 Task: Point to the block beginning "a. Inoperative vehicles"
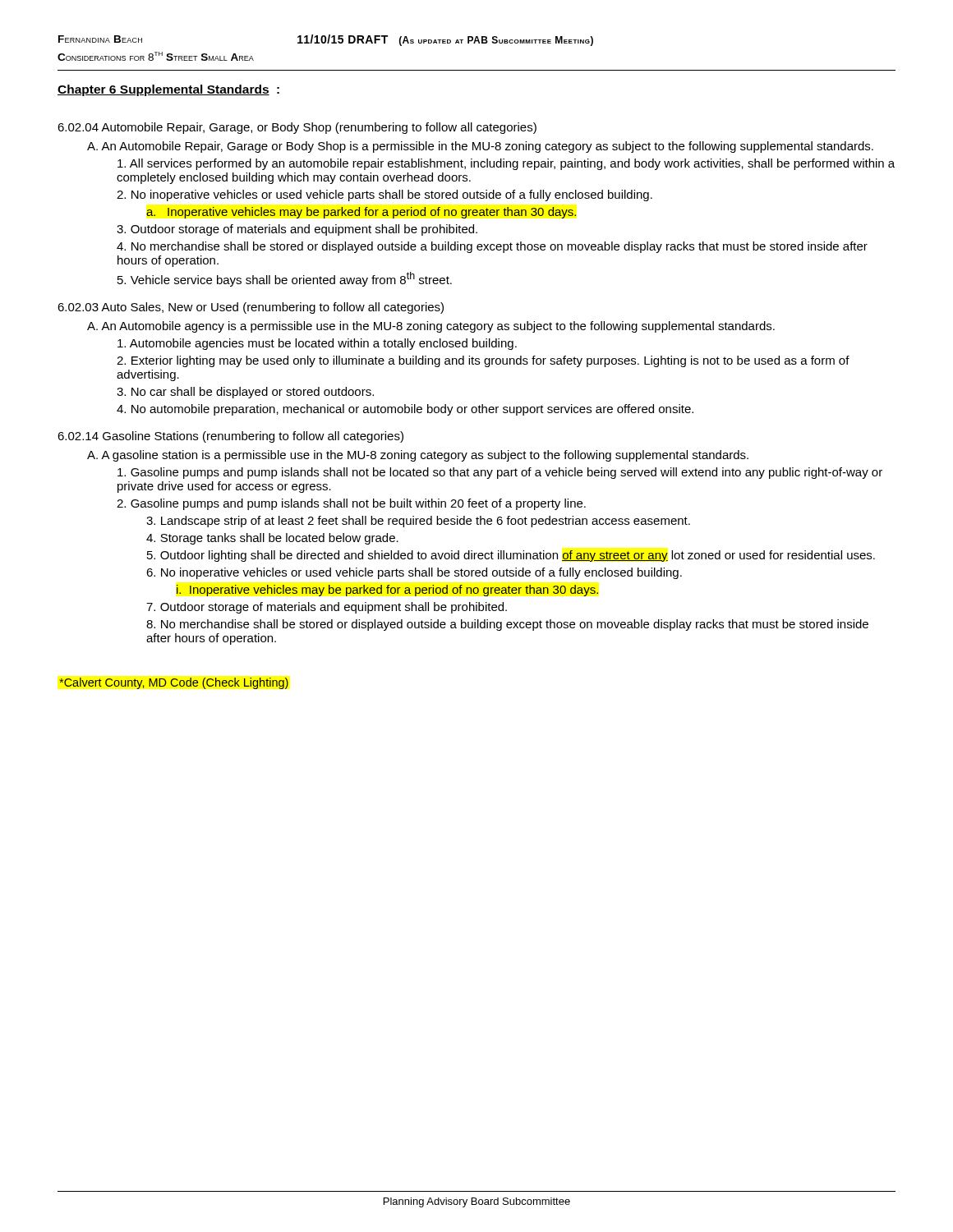pos(362,211)
